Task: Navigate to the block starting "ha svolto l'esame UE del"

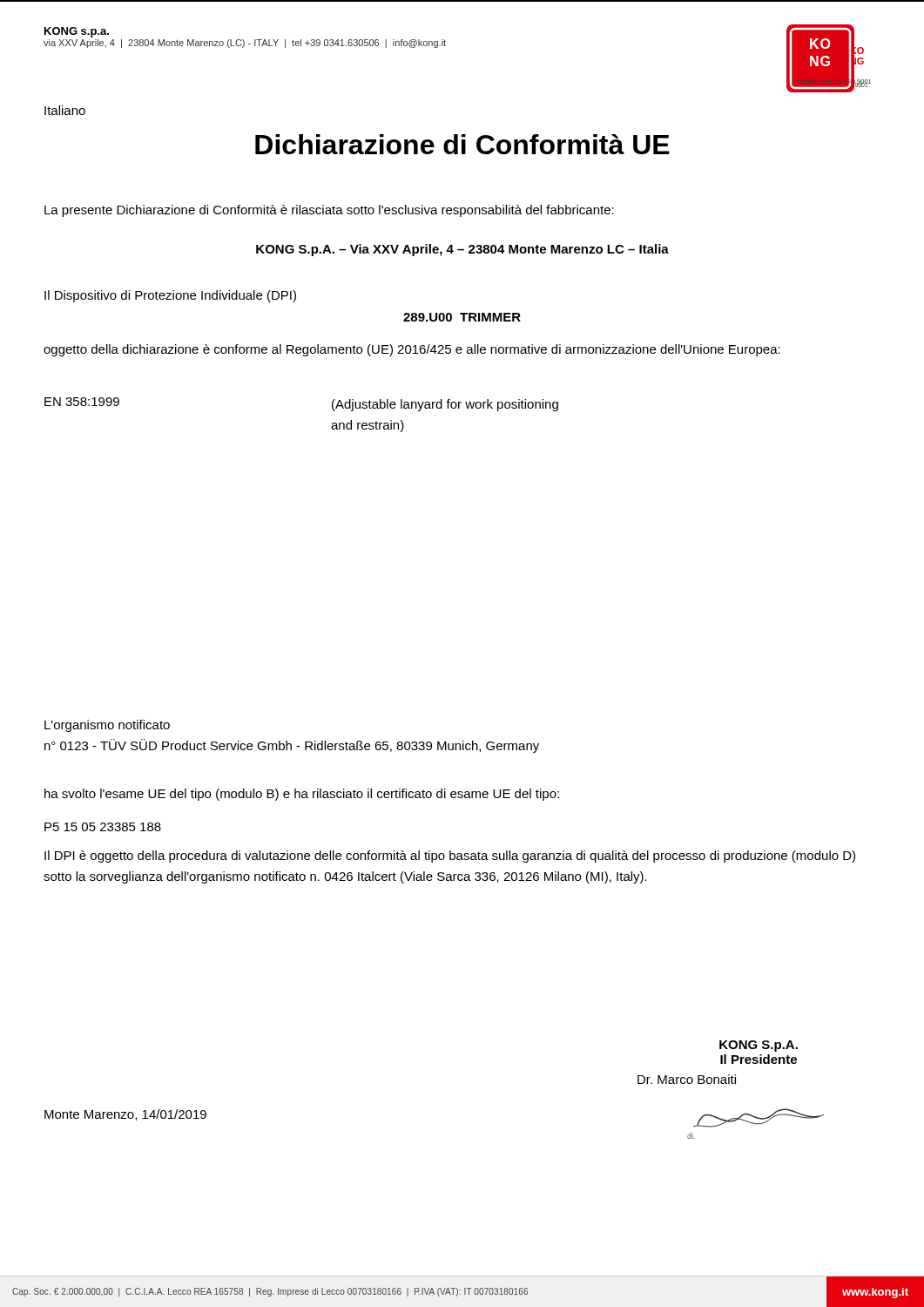Action: pyautogui.click(x=302, y=793)
